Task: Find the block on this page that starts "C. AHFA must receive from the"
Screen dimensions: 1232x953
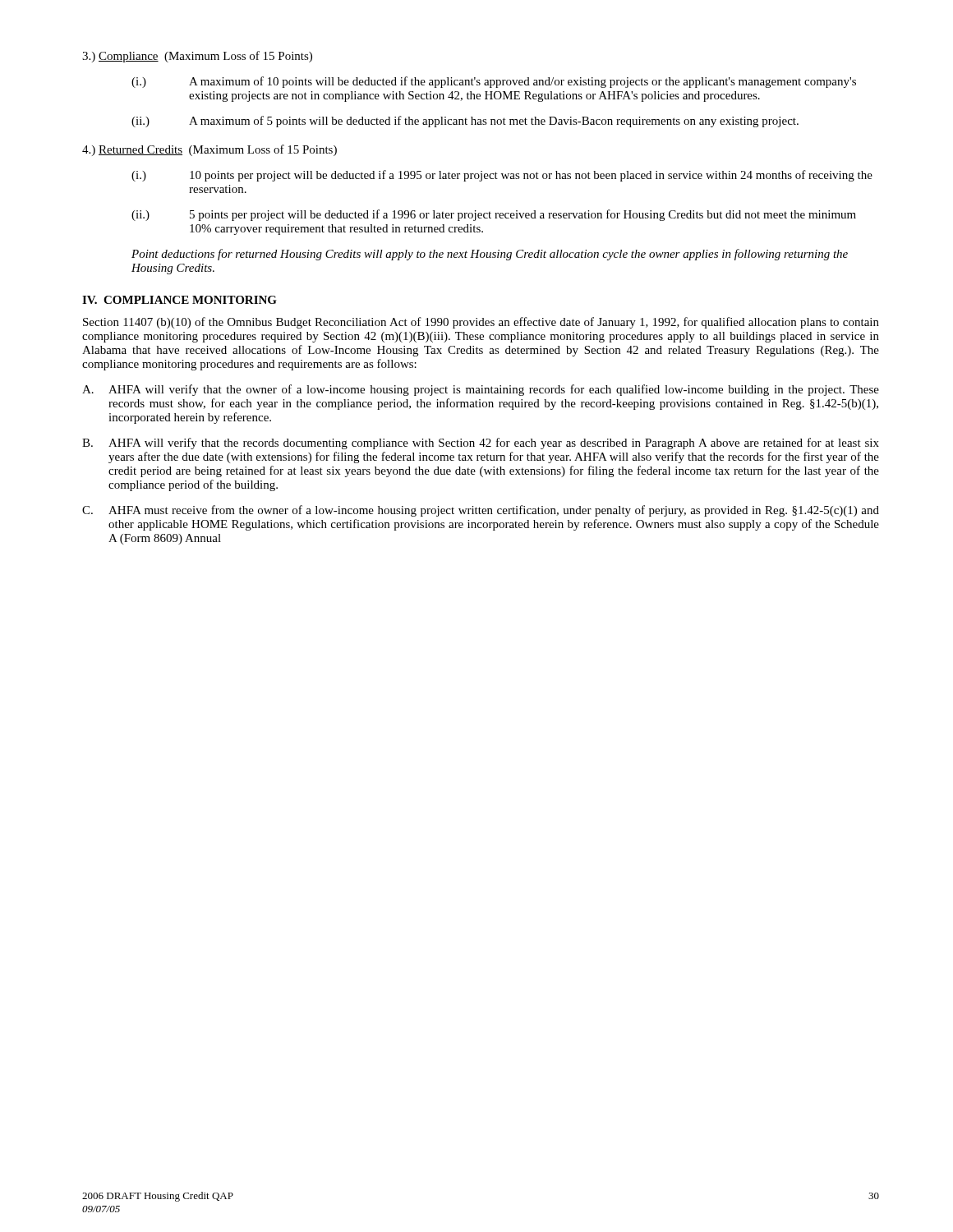Action: (481, 524)
